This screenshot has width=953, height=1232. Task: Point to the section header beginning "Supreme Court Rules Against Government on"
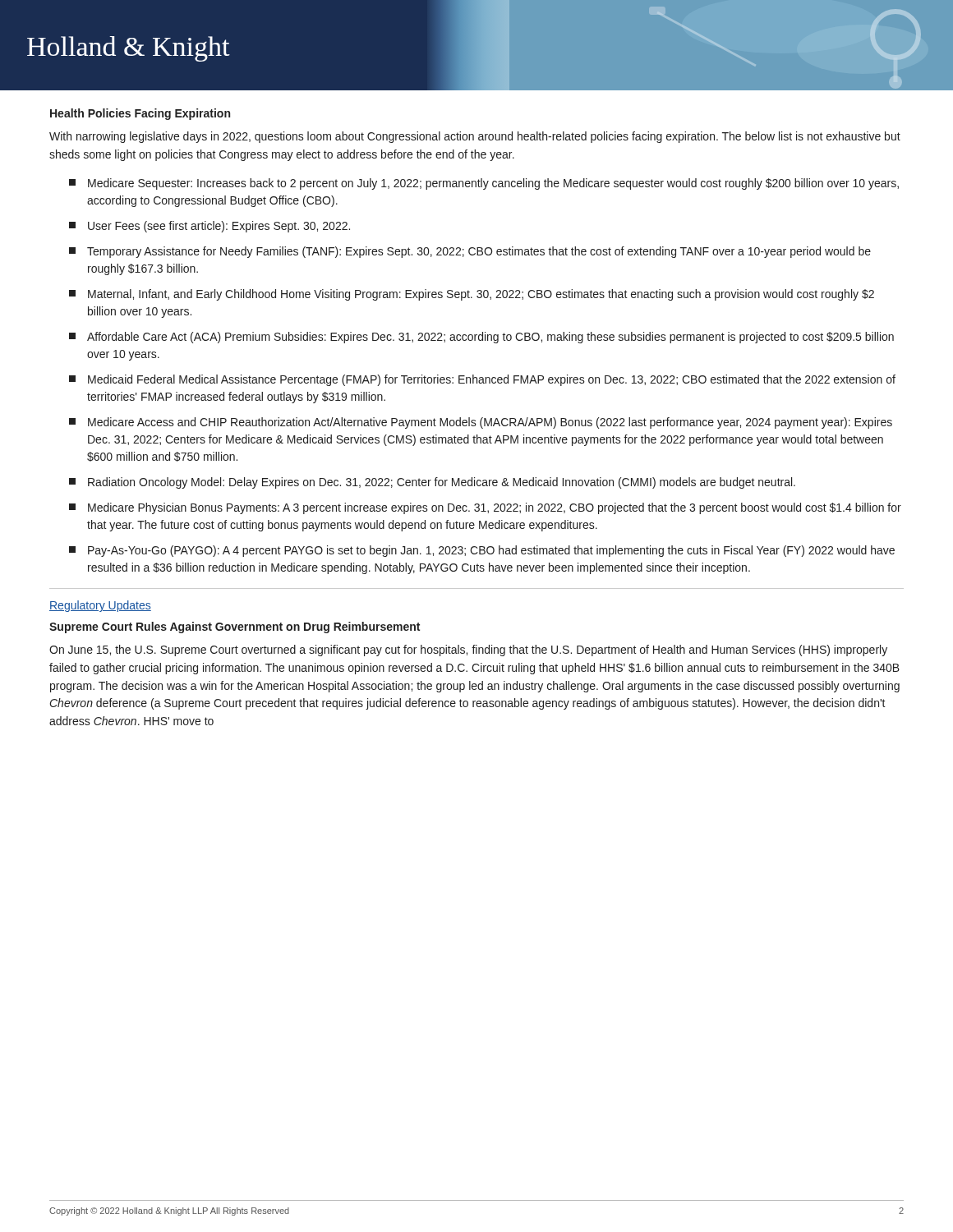235,627
